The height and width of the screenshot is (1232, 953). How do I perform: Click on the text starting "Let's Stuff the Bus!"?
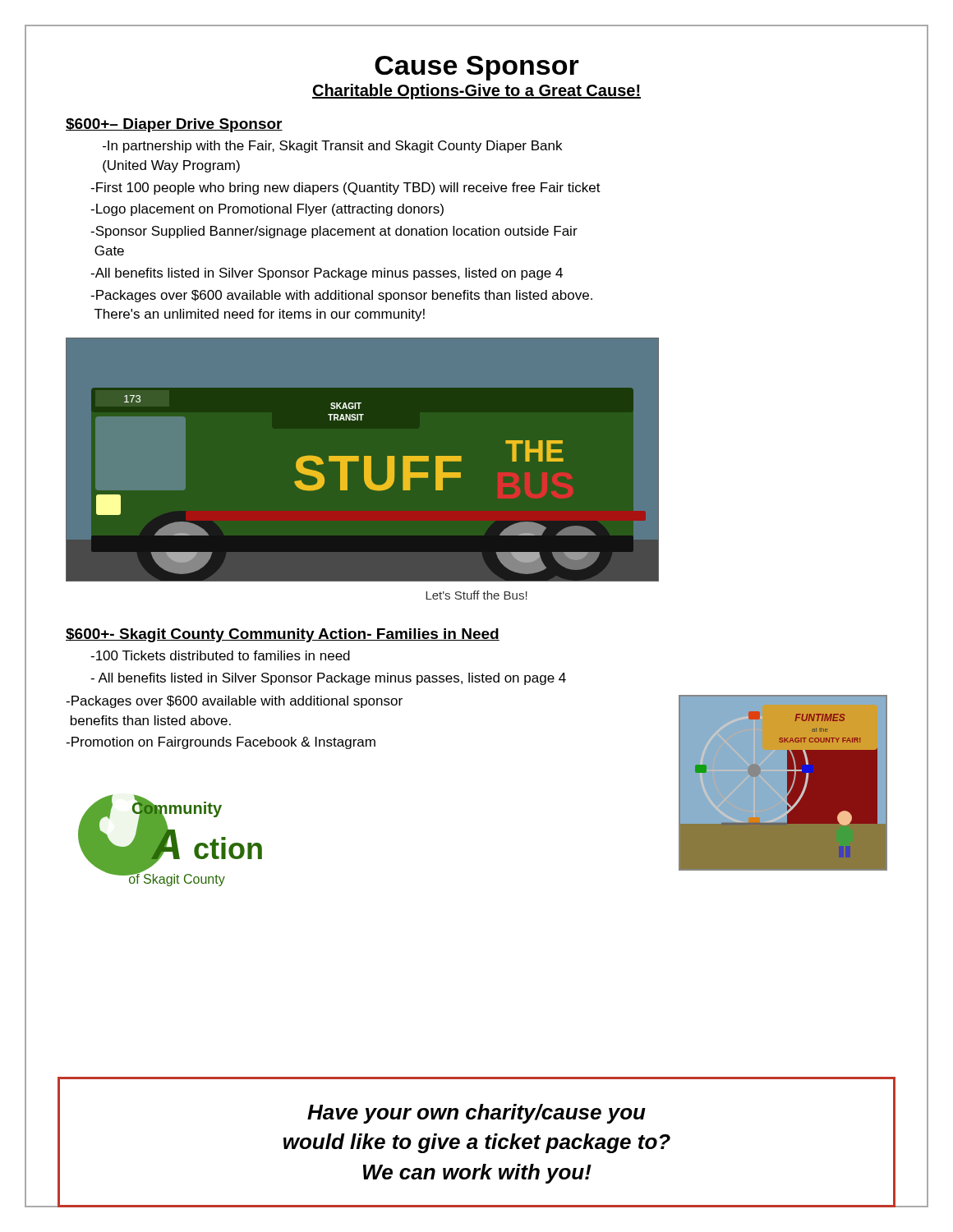pyautogui.click(x=476, y=595)
